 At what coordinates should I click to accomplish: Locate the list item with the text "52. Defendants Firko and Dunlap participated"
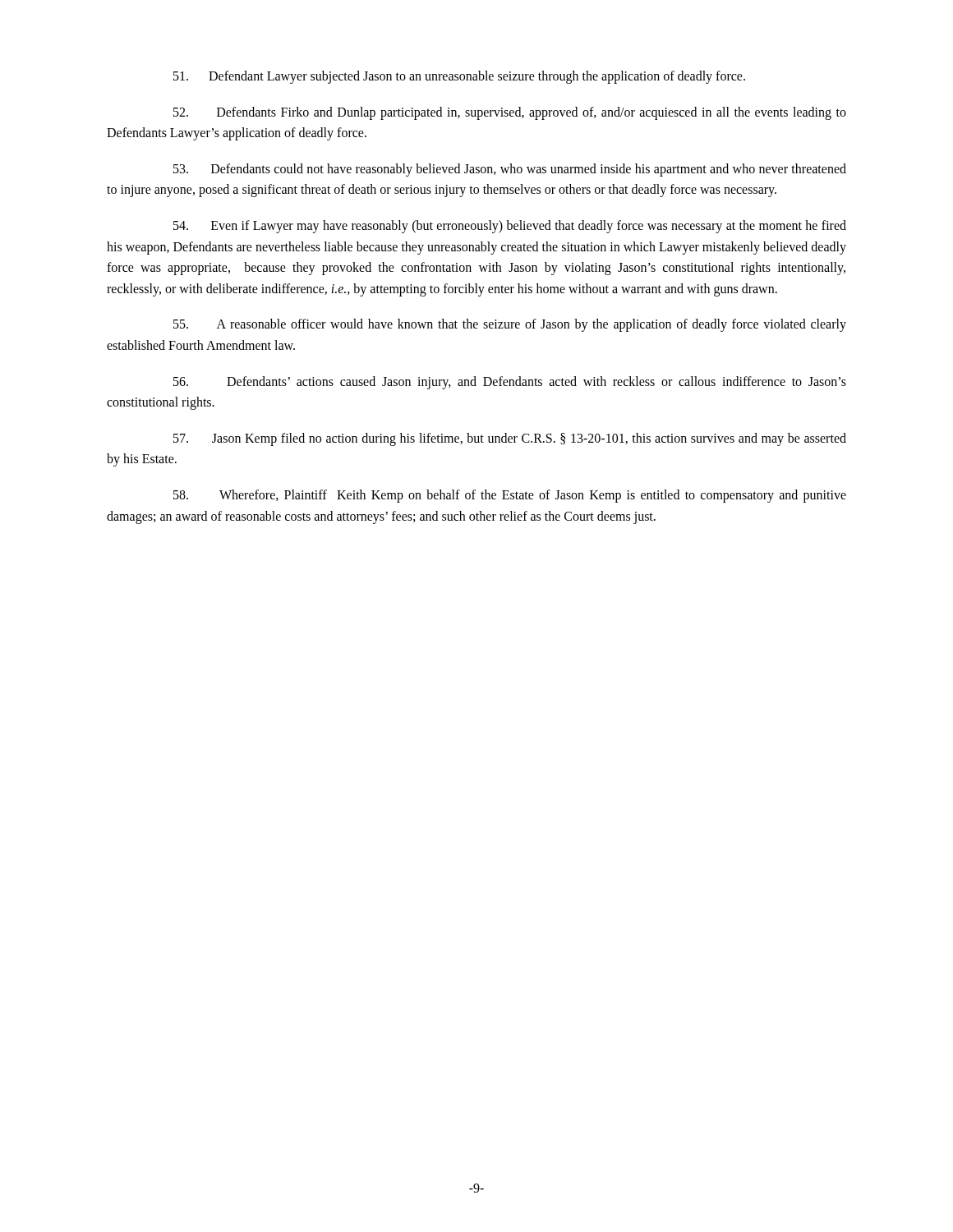tap(476, 122)
